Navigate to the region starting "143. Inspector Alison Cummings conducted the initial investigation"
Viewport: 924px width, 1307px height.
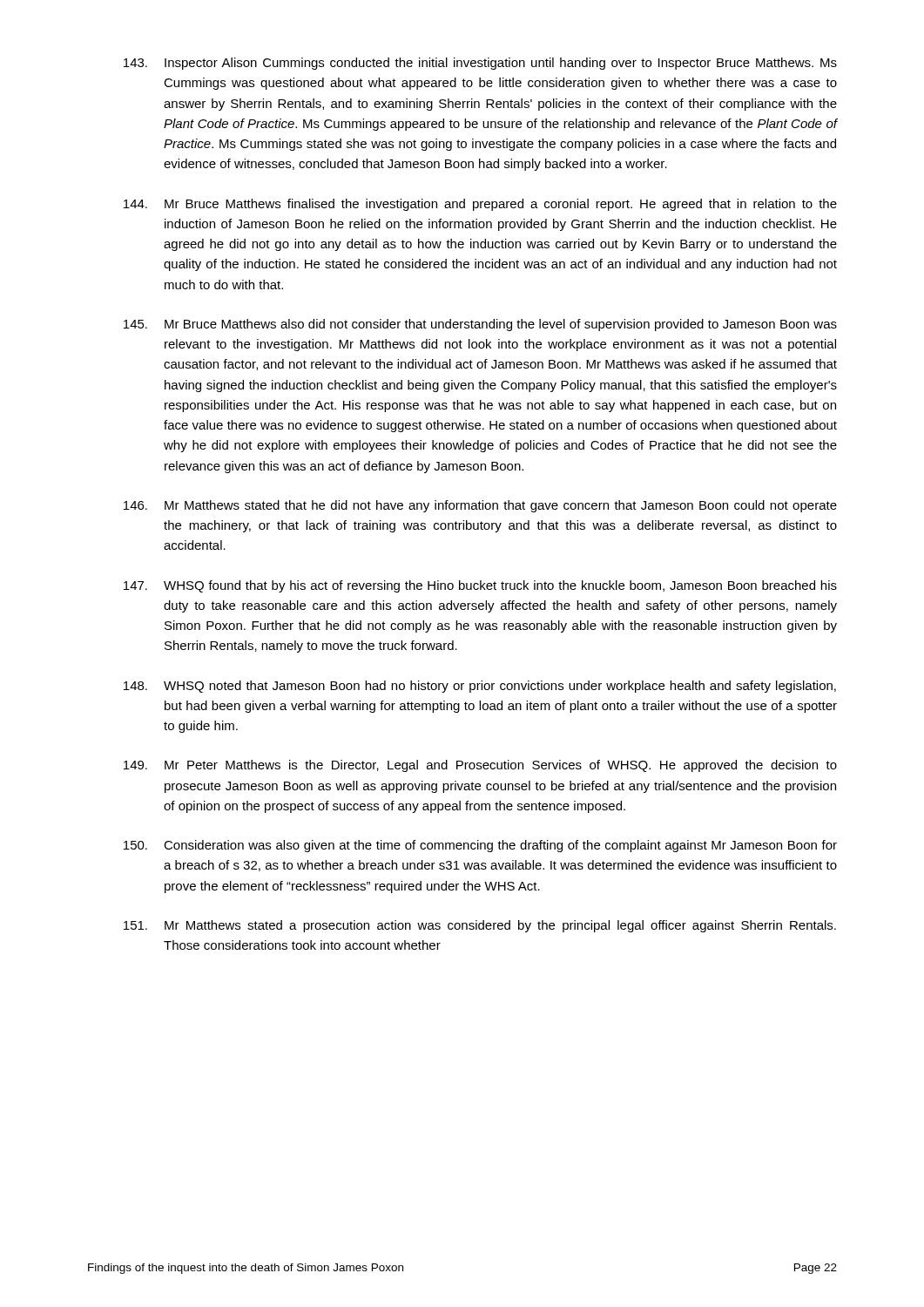462,113
